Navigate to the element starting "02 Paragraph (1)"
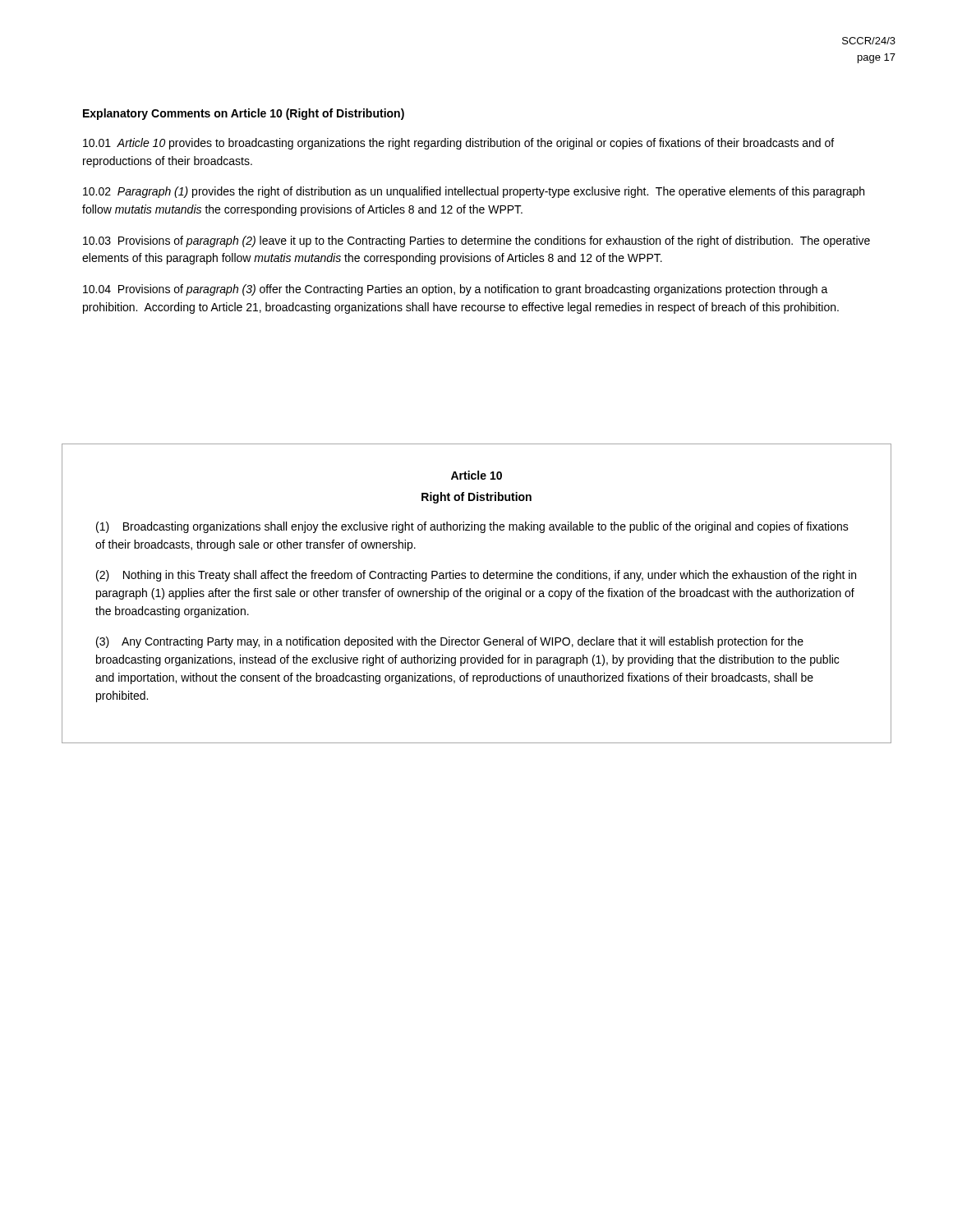 [474, 201]
